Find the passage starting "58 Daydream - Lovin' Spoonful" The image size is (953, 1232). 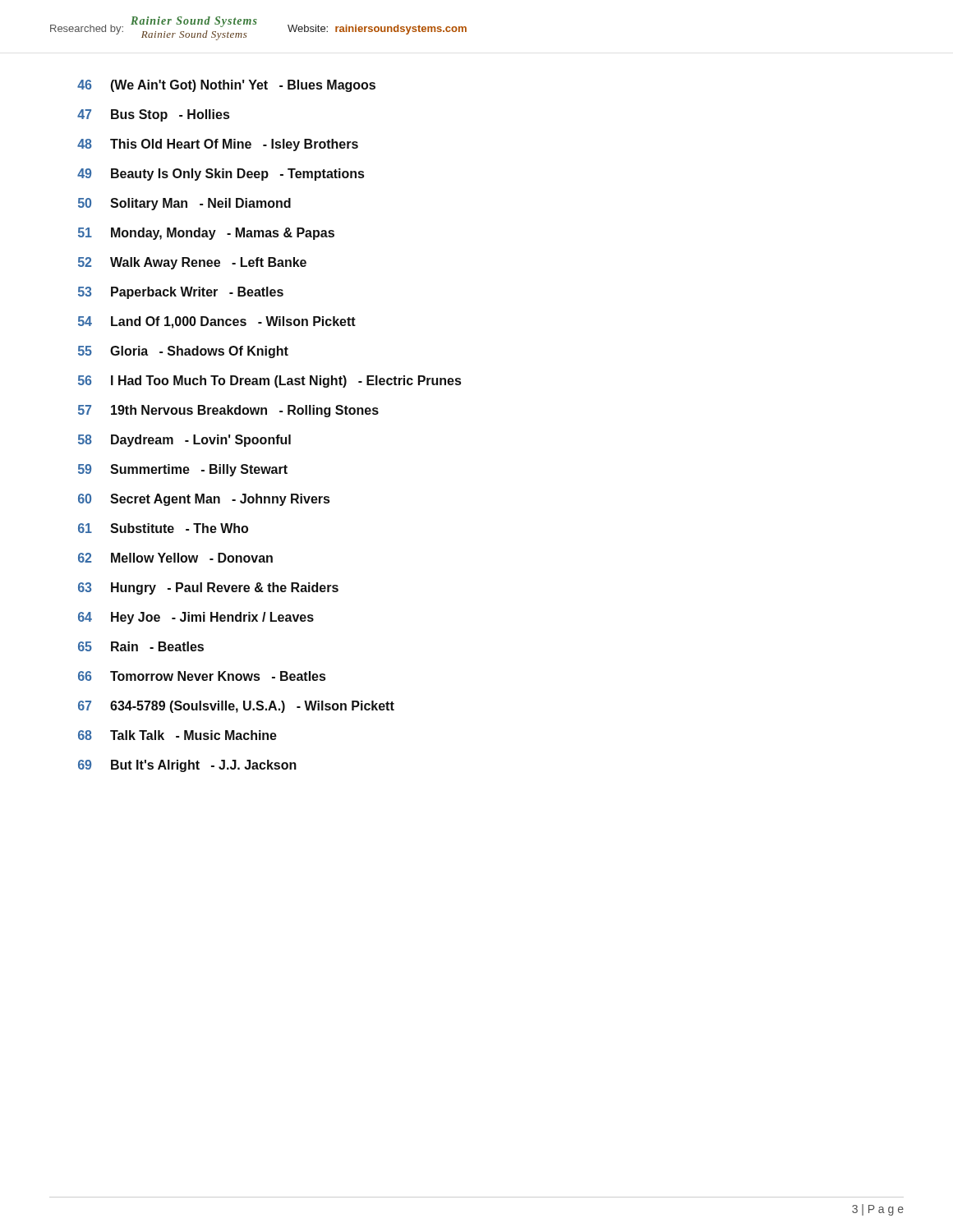click(170, 440)
